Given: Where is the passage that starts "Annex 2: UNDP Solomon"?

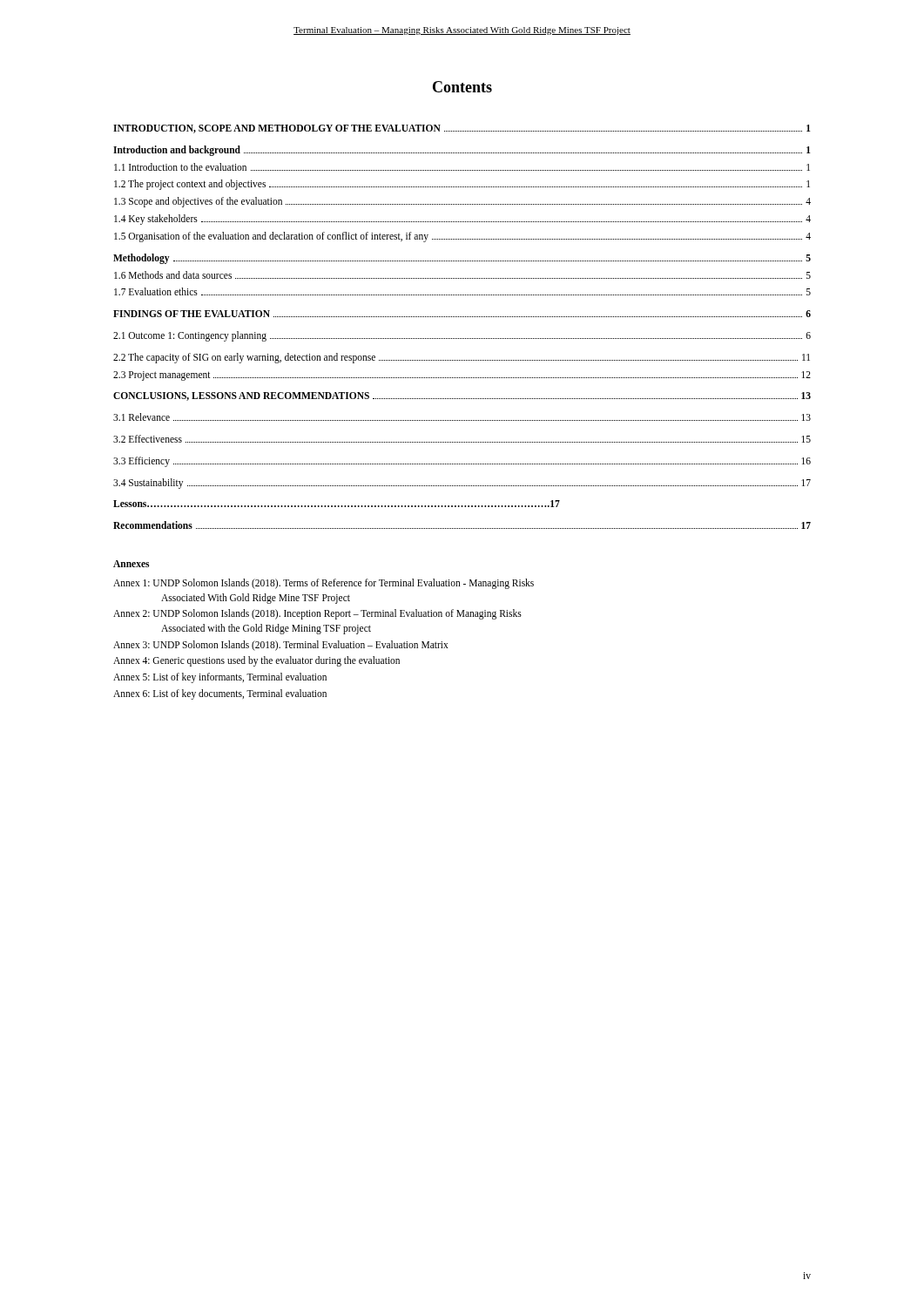Looking at the screenshot, I should 462,622.
